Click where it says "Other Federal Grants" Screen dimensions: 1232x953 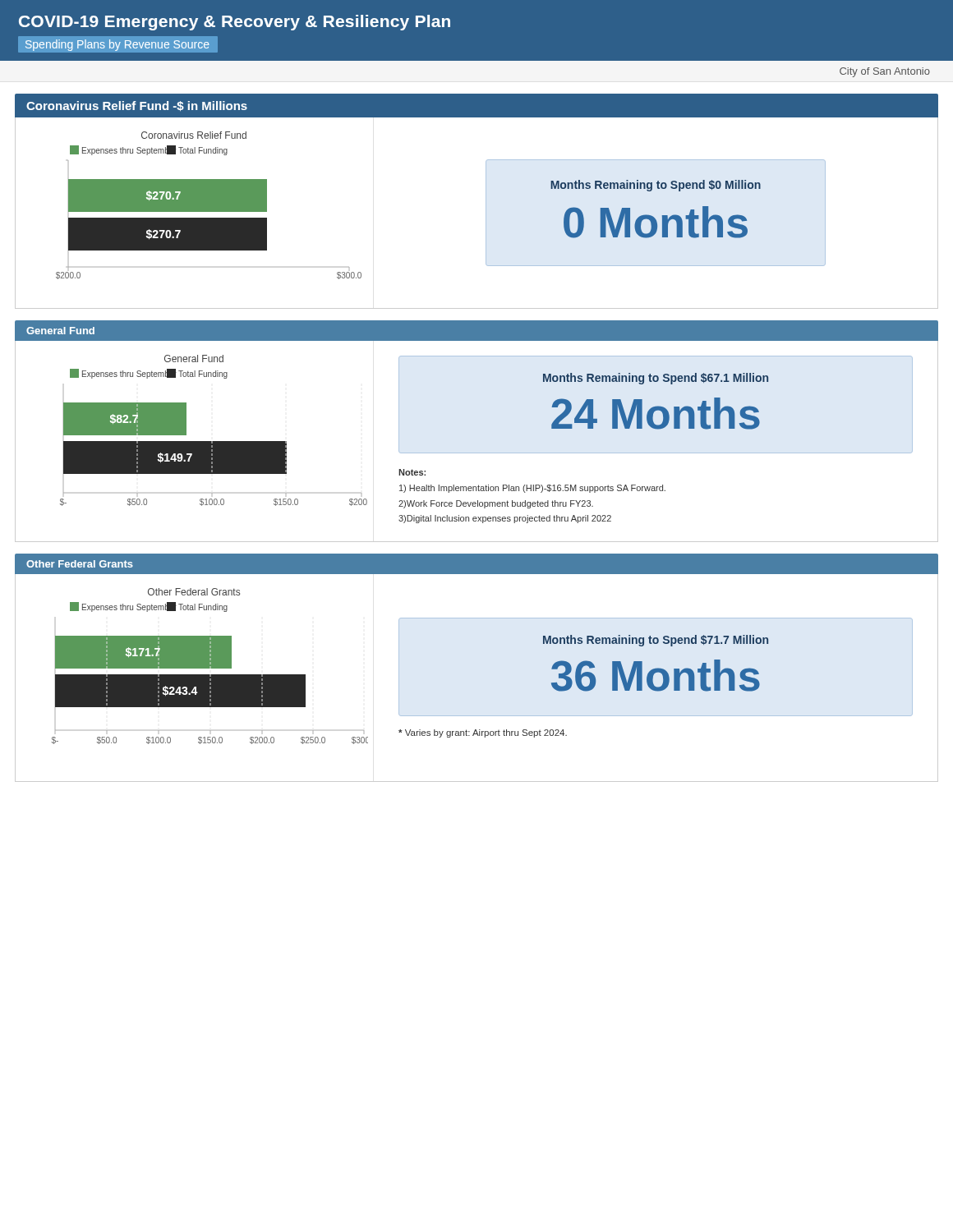point(80,564)
